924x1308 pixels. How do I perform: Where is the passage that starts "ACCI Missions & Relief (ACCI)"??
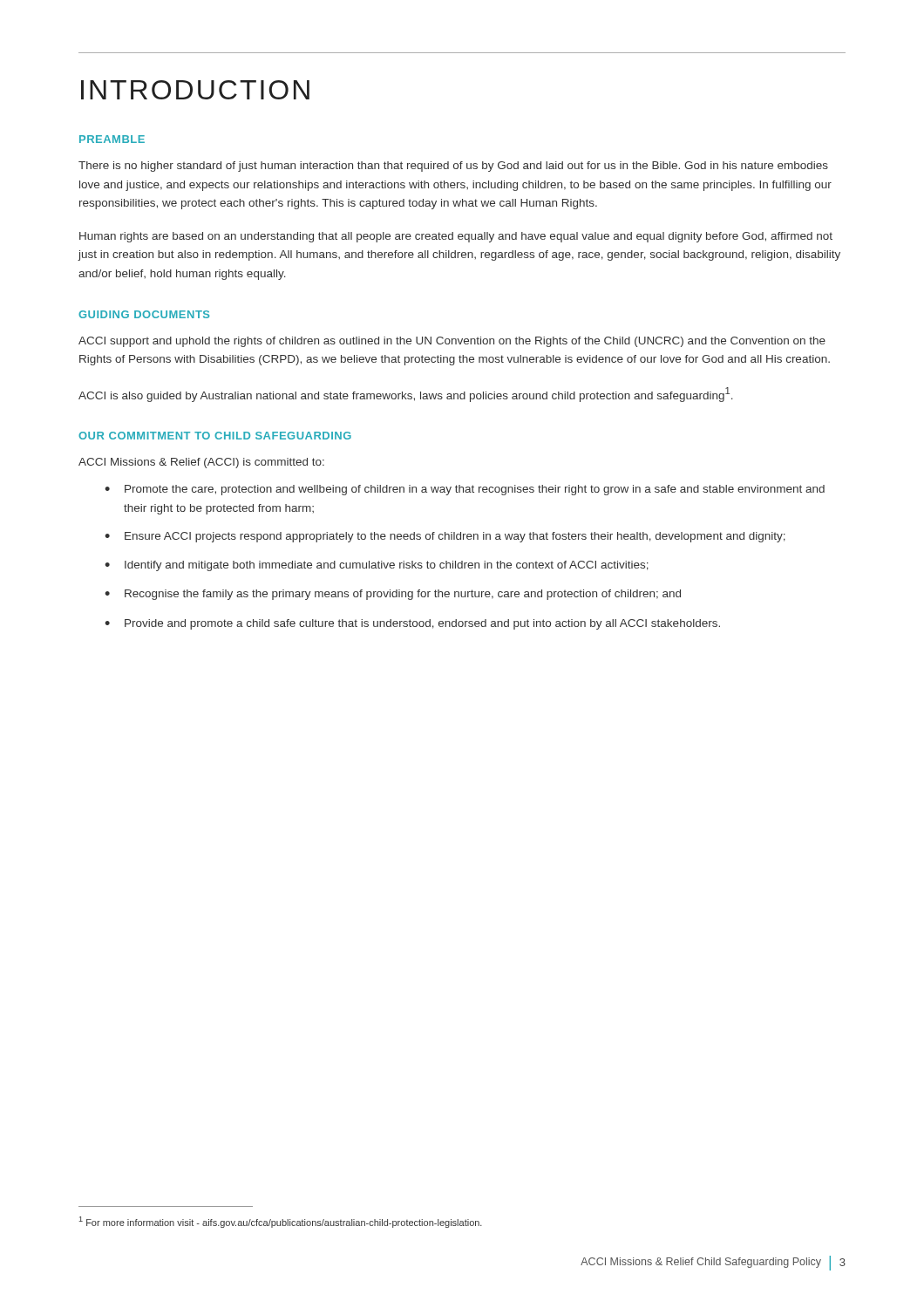pyautogui.click(x=202, y=462)
